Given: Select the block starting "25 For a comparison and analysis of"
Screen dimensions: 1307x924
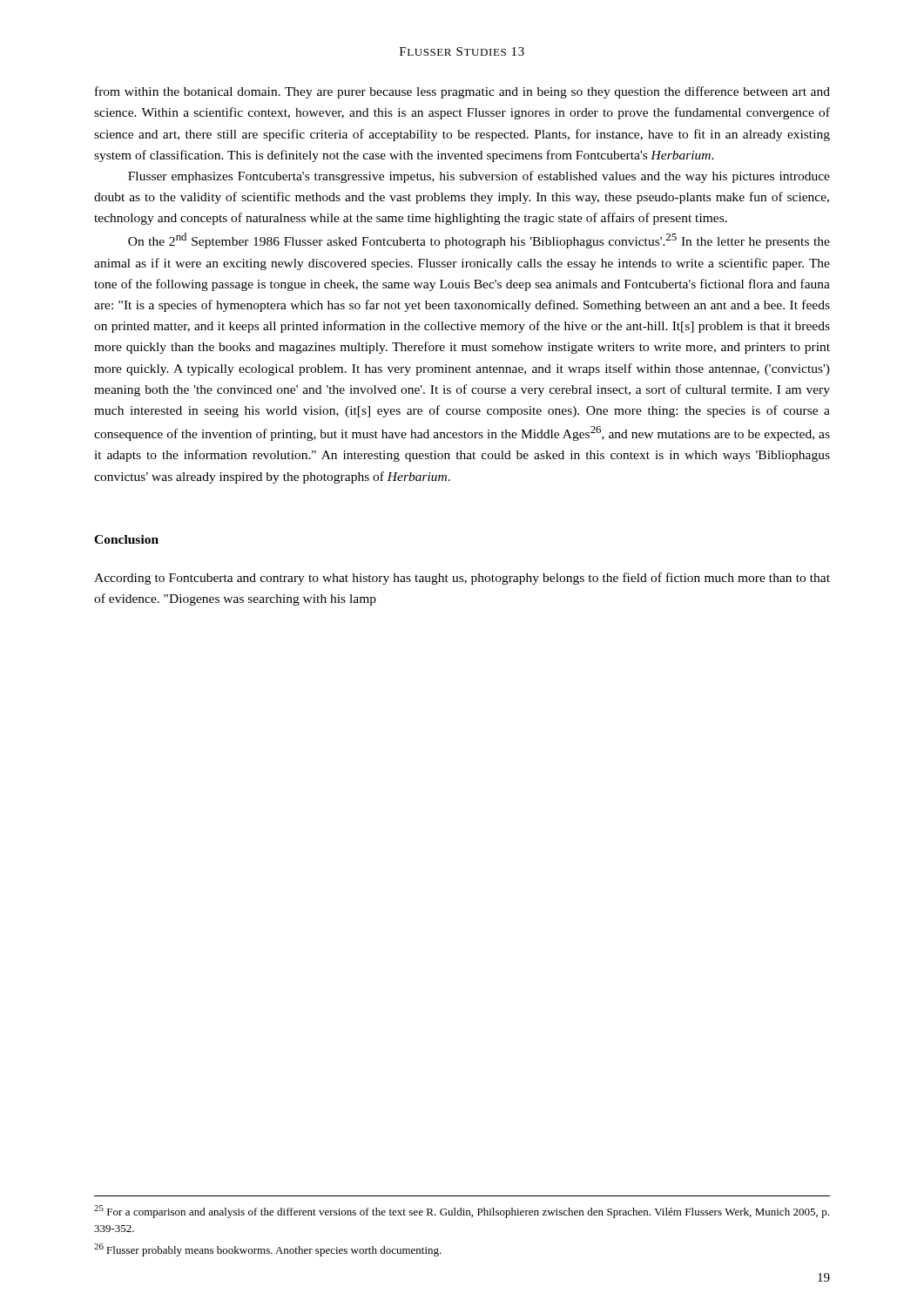Looking at the screenshot, I should pos(462,1212).
